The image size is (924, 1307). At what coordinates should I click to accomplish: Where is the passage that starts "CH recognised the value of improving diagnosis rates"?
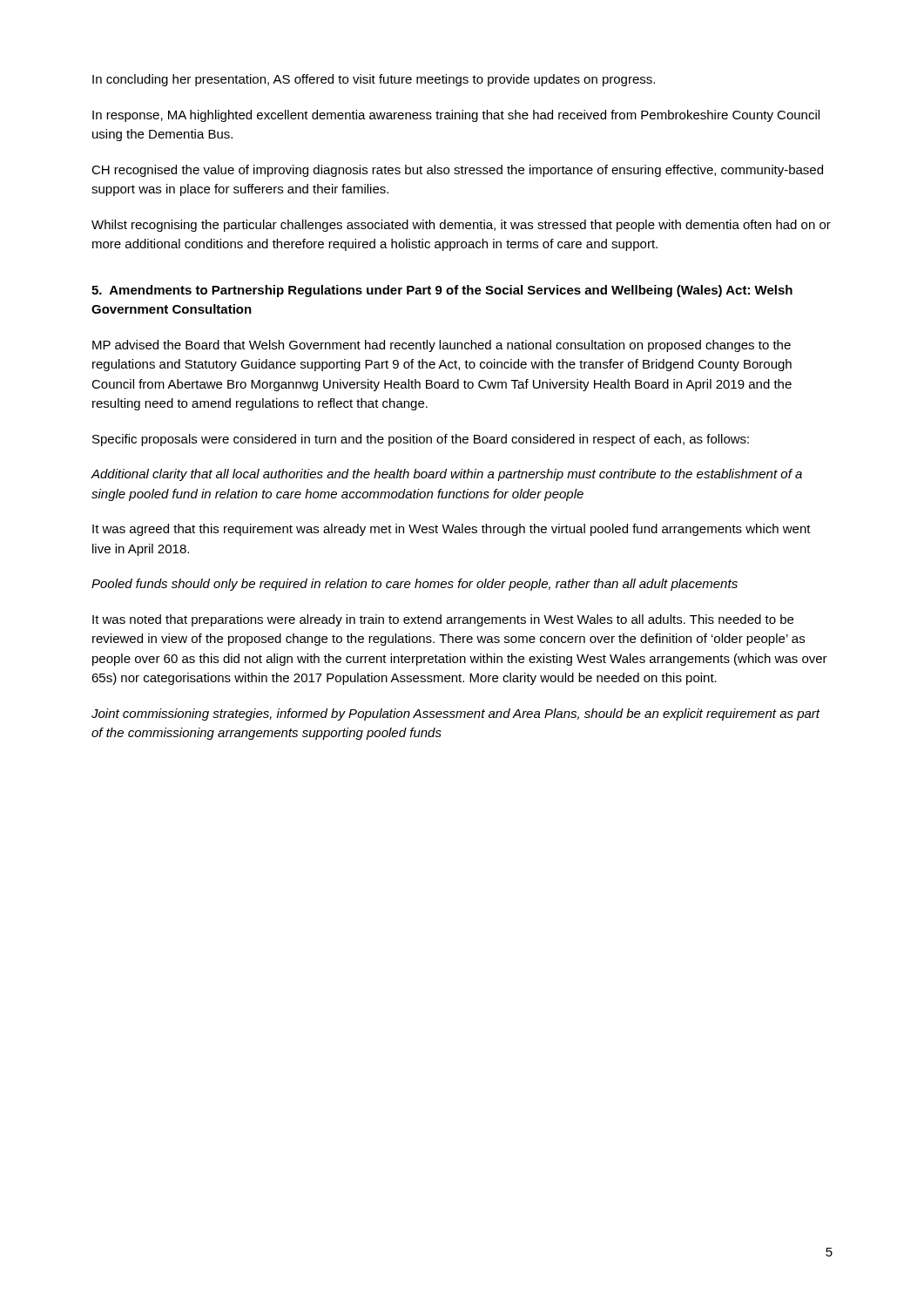coord(458,179)
